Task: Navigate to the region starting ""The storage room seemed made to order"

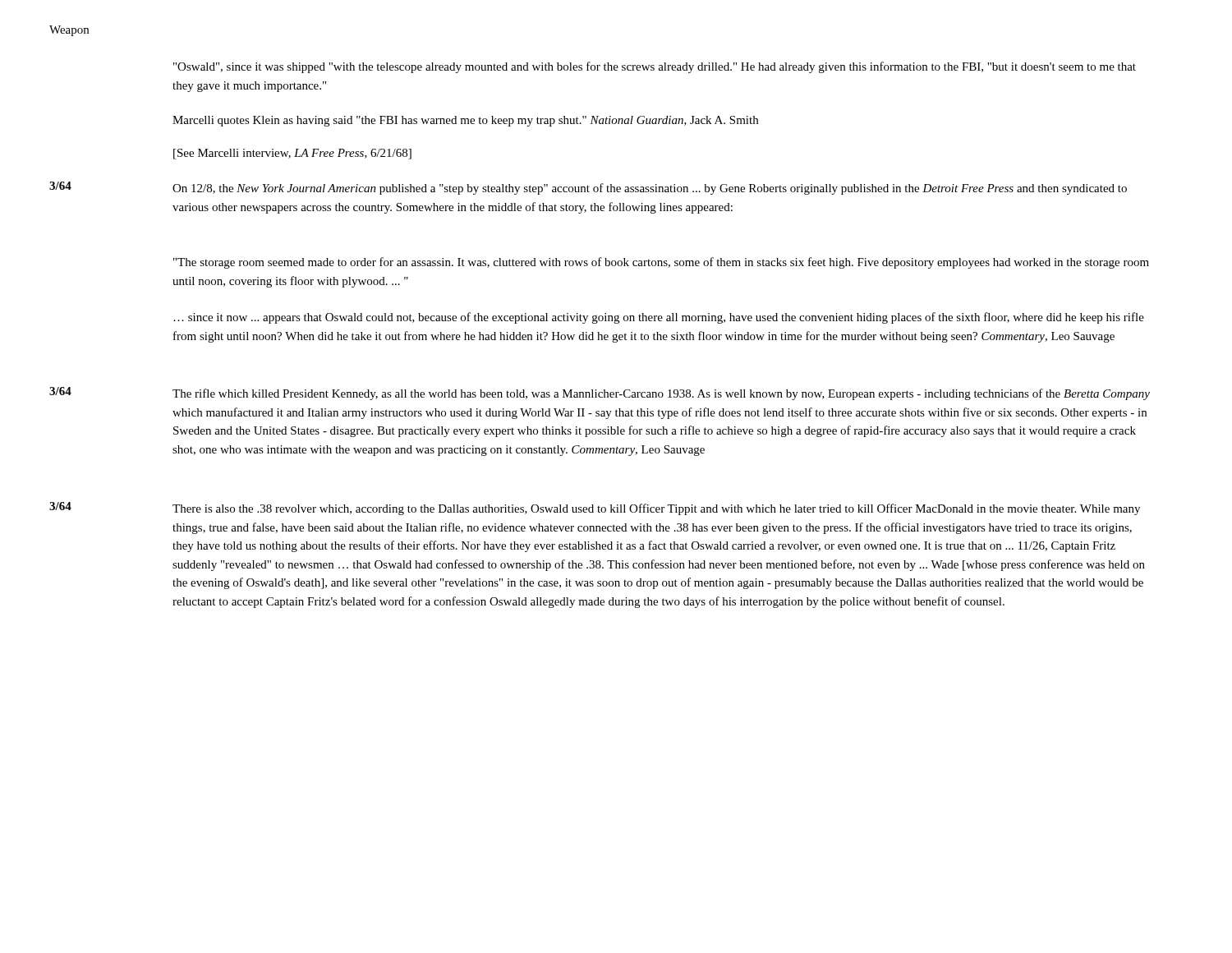Action: [x=661, y=271]
